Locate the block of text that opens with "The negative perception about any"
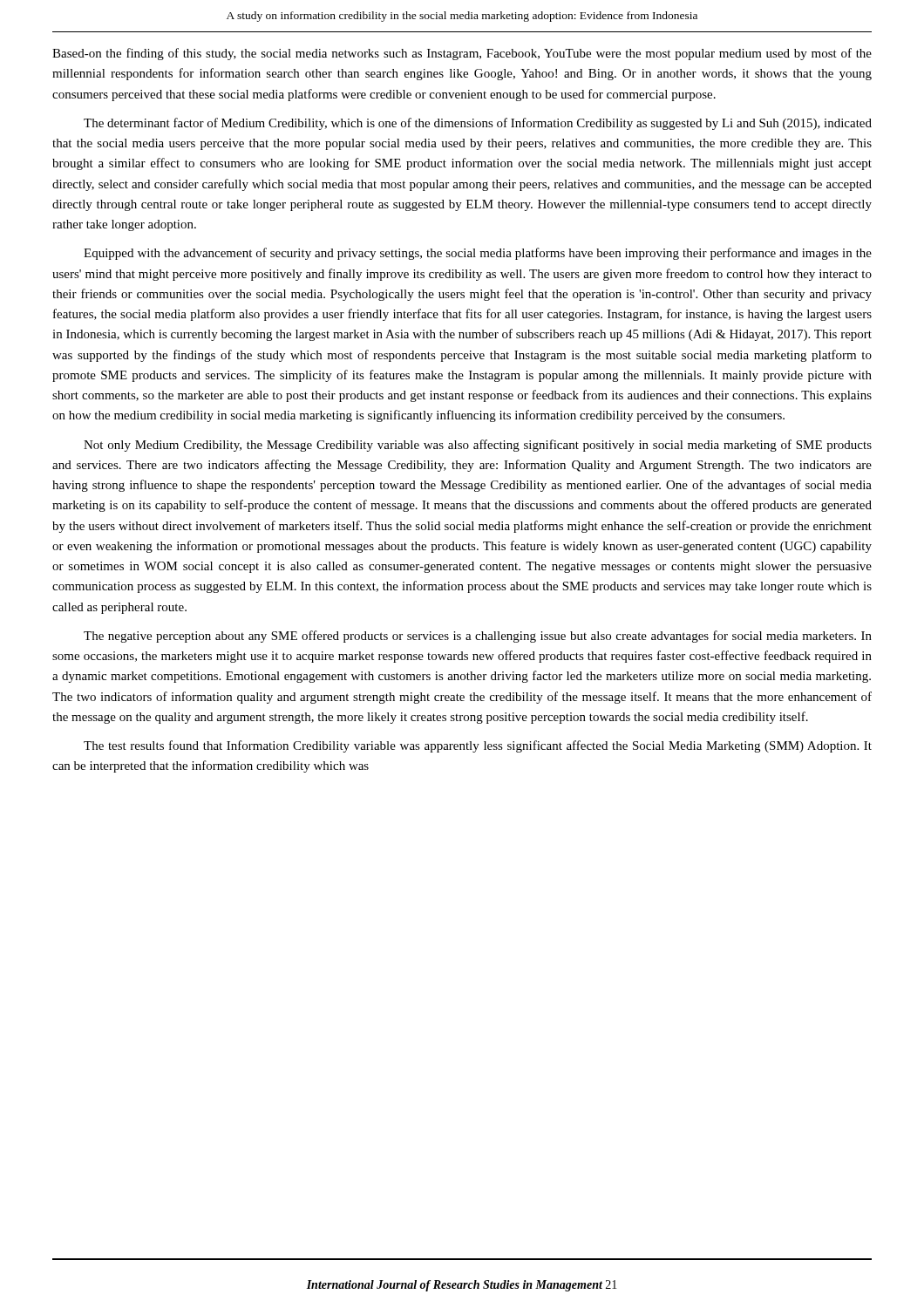Image resolution: width=924 pixels, height=1308 pixels. point(462,677)
